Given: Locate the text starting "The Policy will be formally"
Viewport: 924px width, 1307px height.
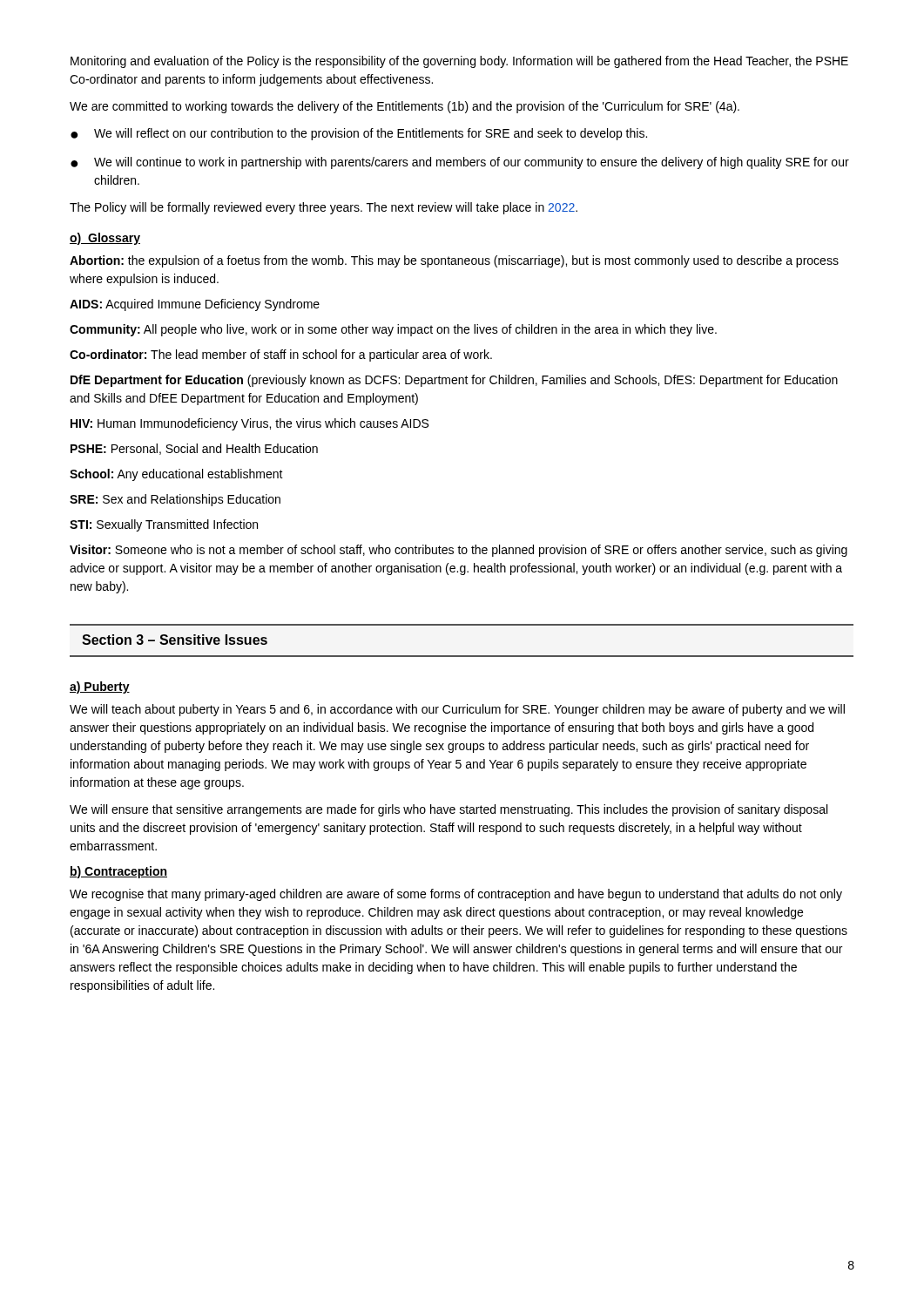Looking at the screenshot, I should click(462, 208).
